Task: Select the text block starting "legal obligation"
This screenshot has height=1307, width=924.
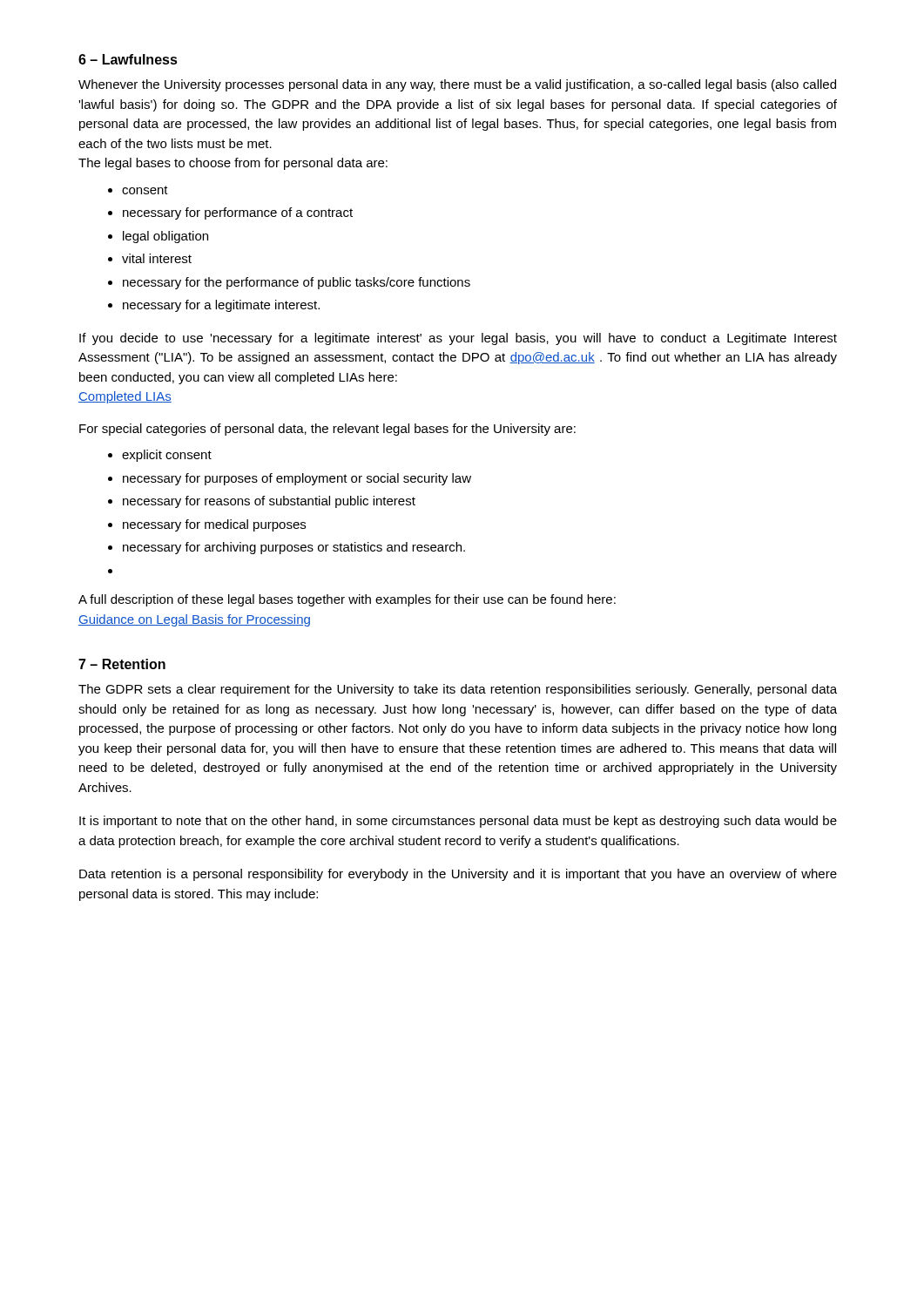Action: point(166,235)
